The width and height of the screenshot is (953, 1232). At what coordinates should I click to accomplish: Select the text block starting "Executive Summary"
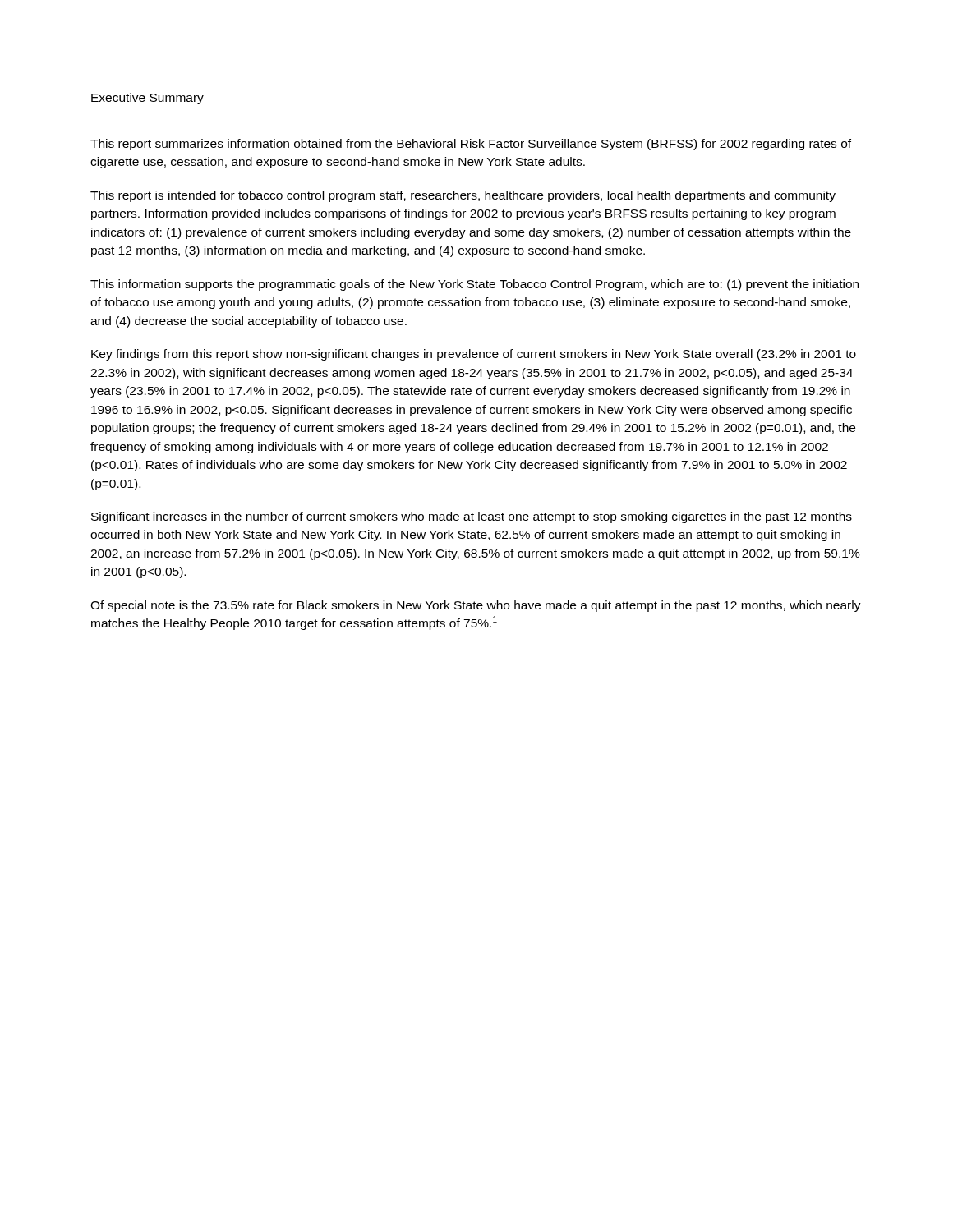click(x=147, y=98)
